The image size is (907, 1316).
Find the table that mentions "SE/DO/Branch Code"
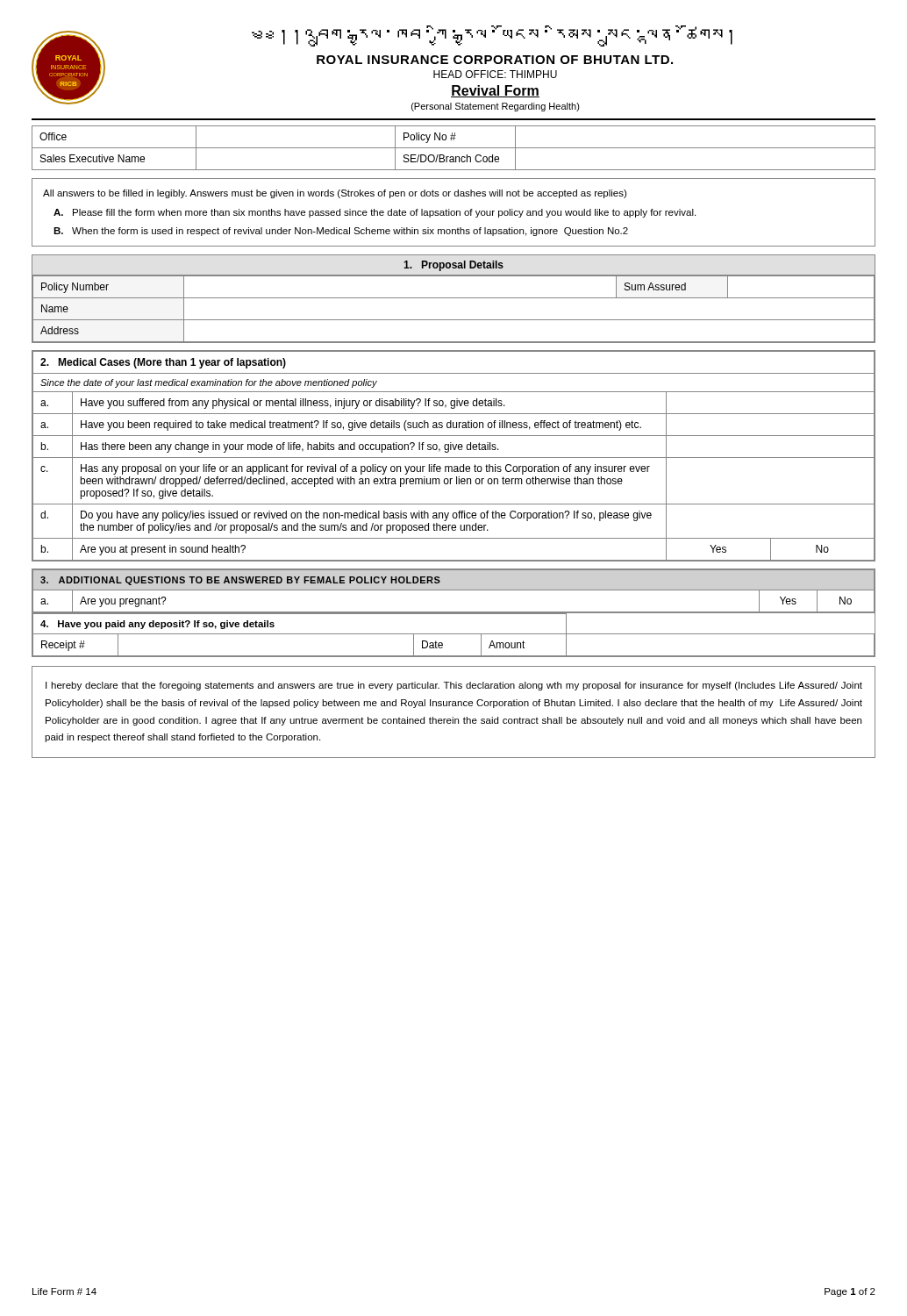click(x=454, y=148)
